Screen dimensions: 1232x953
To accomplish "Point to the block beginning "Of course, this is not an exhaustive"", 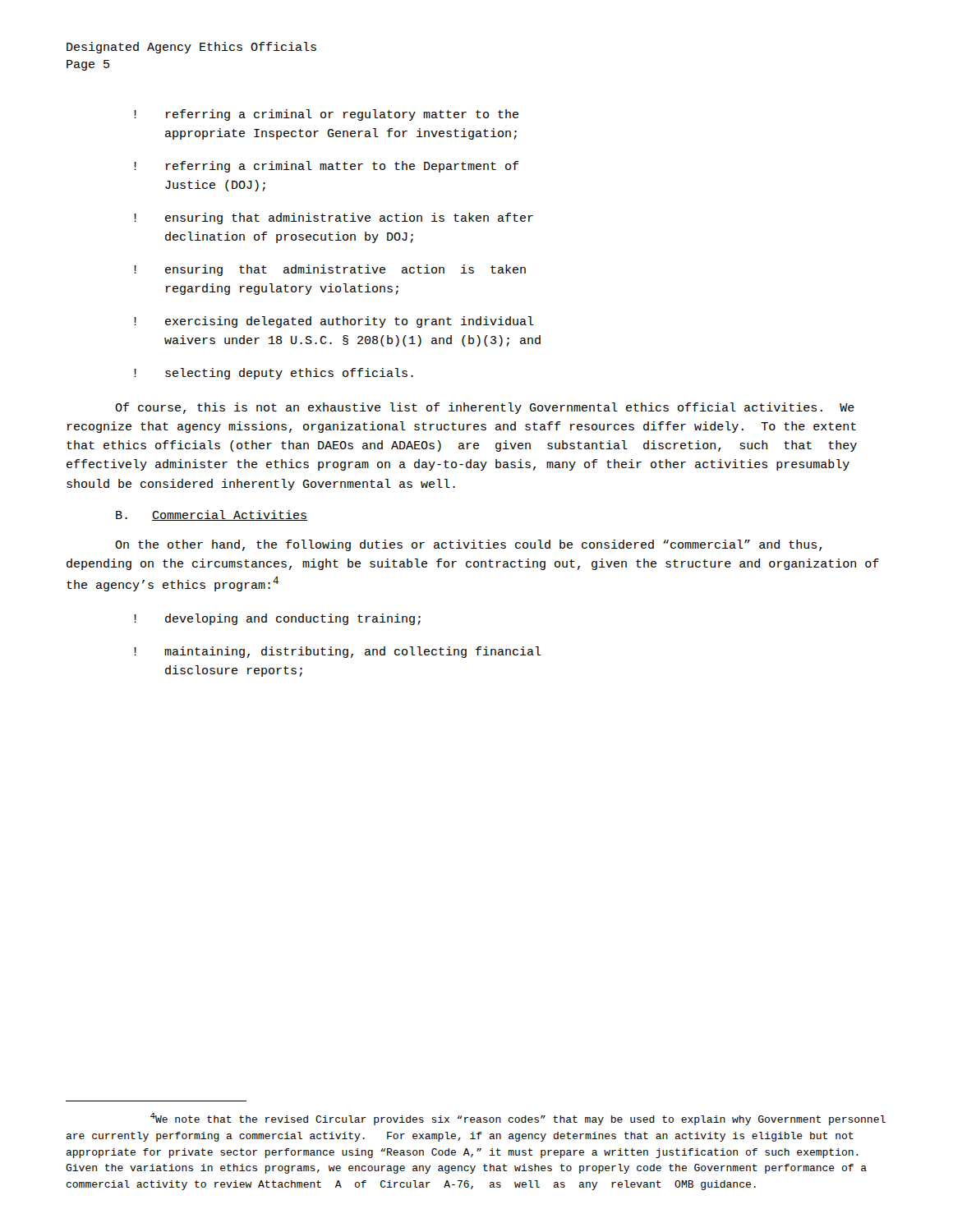I will [x=461, y=446].
